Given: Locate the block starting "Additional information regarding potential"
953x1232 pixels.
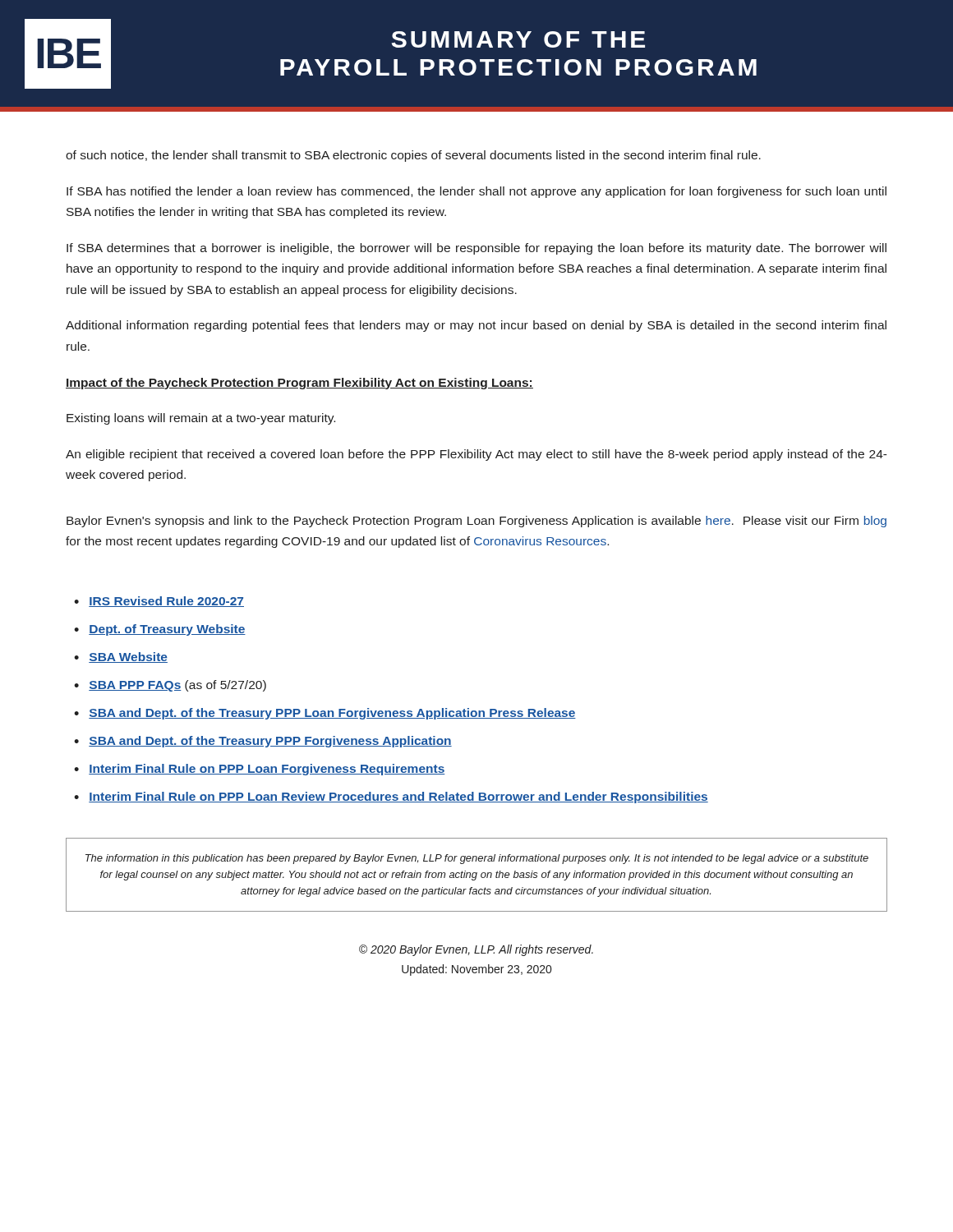Looking at the screenshot, I should tap(476, 336).
